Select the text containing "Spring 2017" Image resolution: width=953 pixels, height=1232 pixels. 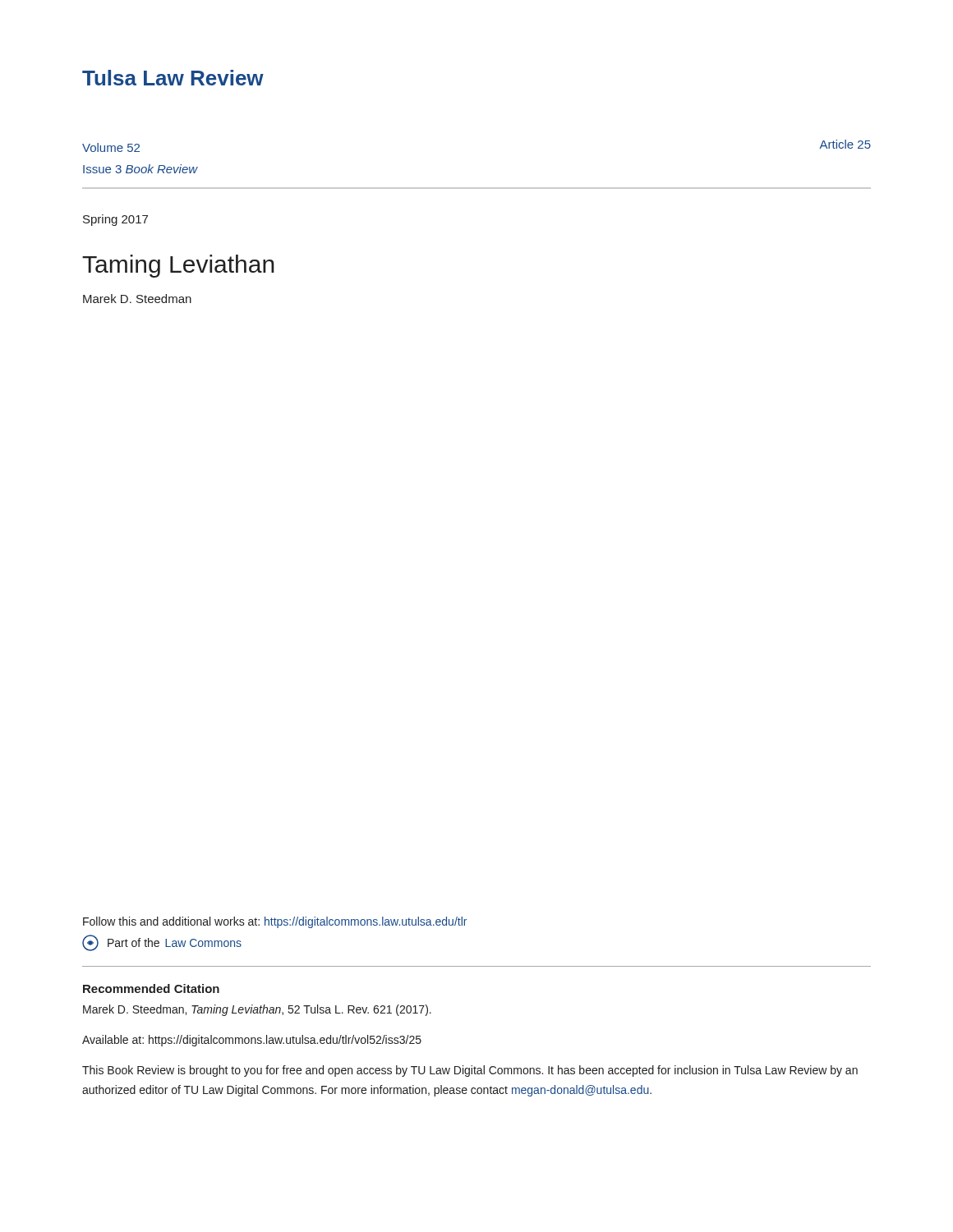click(115, 219)
